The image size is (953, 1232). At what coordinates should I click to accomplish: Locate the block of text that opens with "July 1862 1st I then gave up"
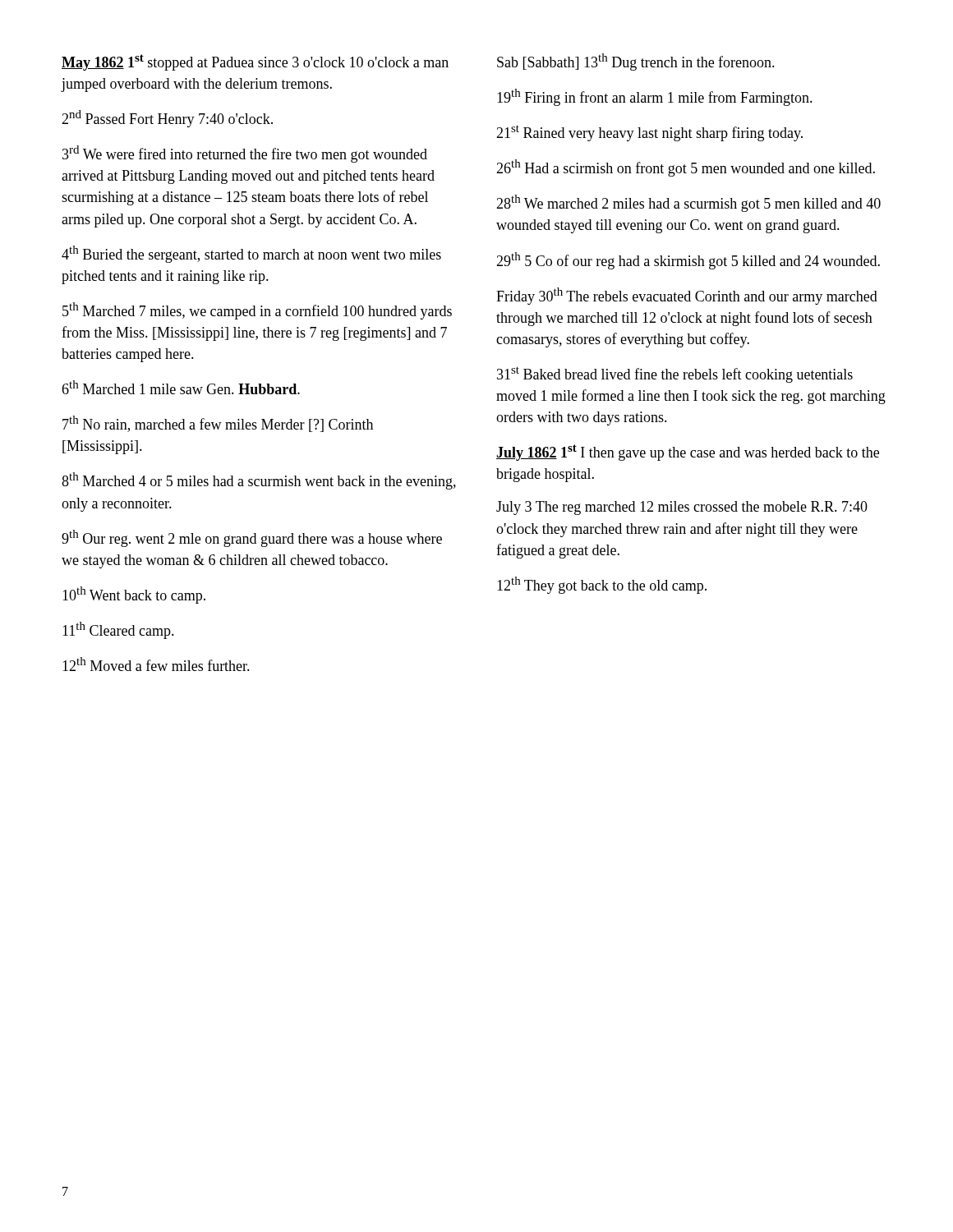tap(688, 462)
